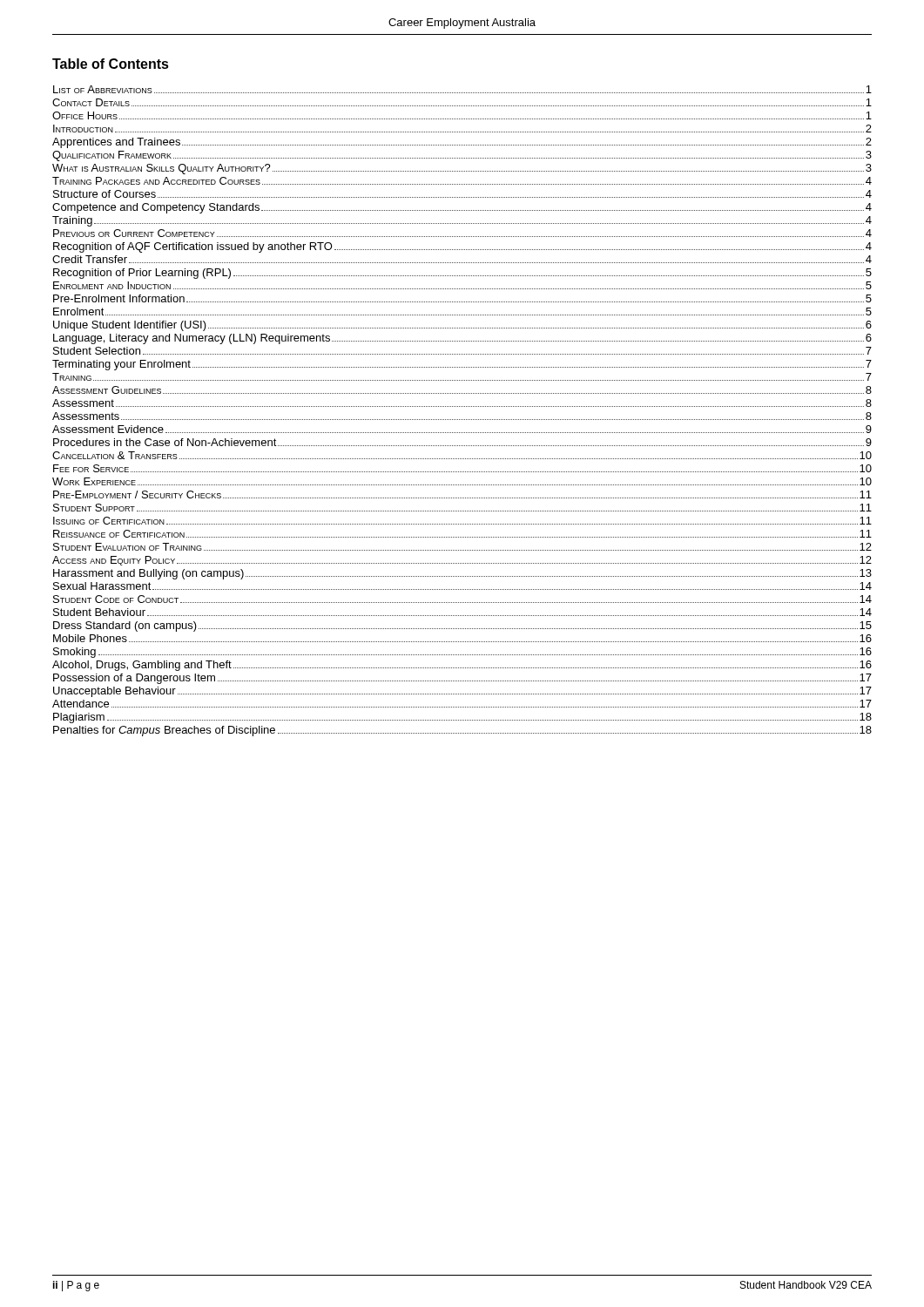Image resolution: width=924 pixels, height=1307 pixels.
Task: Click on the list item with the text "Apprentices and Trainees 2"
Action: pyautogui.click(x=462, y=142)
